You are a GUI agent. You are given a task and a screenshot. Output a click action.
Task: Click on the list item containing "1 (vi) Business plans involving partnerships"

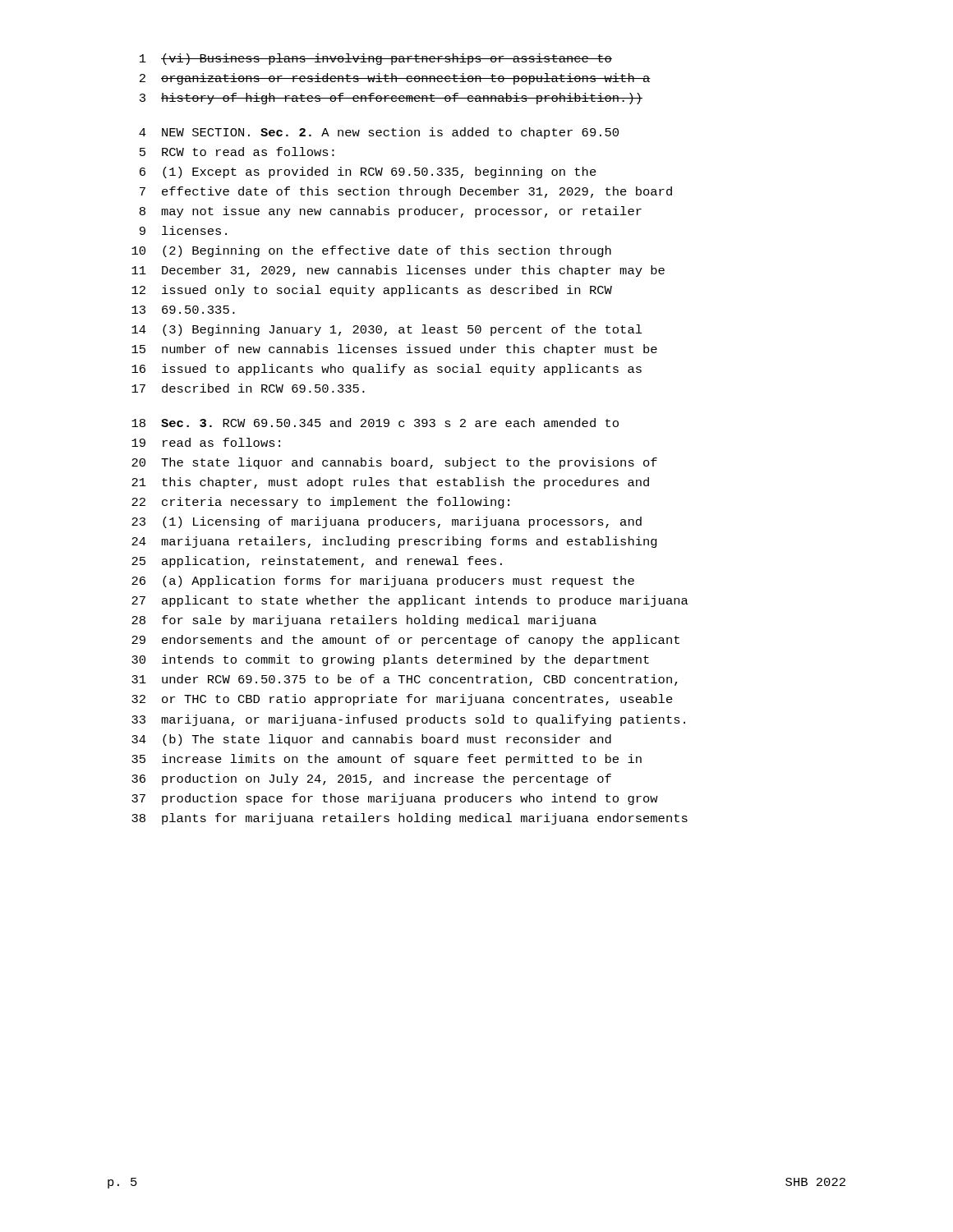coord(476,79)
